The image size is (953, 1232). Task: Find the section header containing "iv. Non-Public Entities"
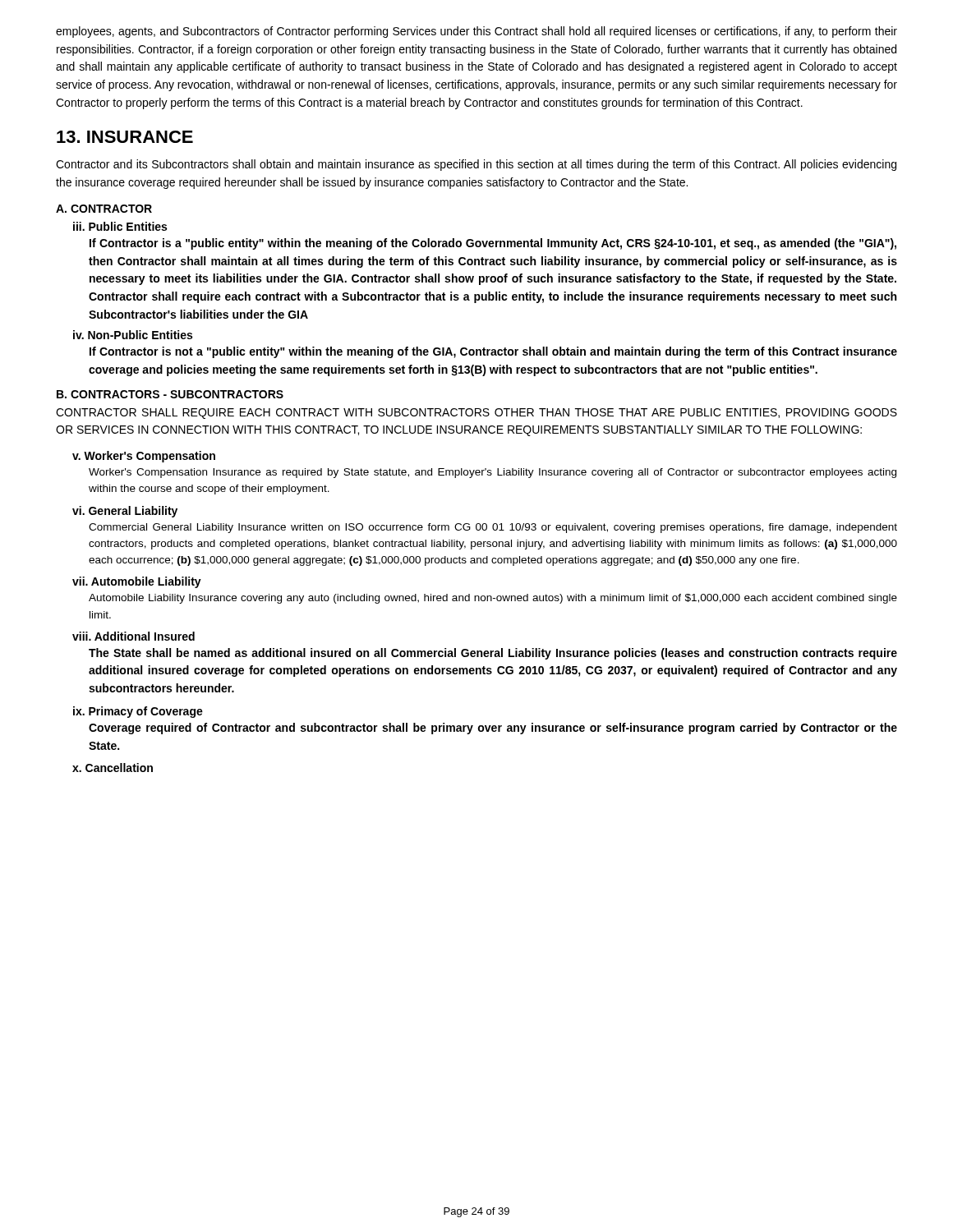coord(133,335)
